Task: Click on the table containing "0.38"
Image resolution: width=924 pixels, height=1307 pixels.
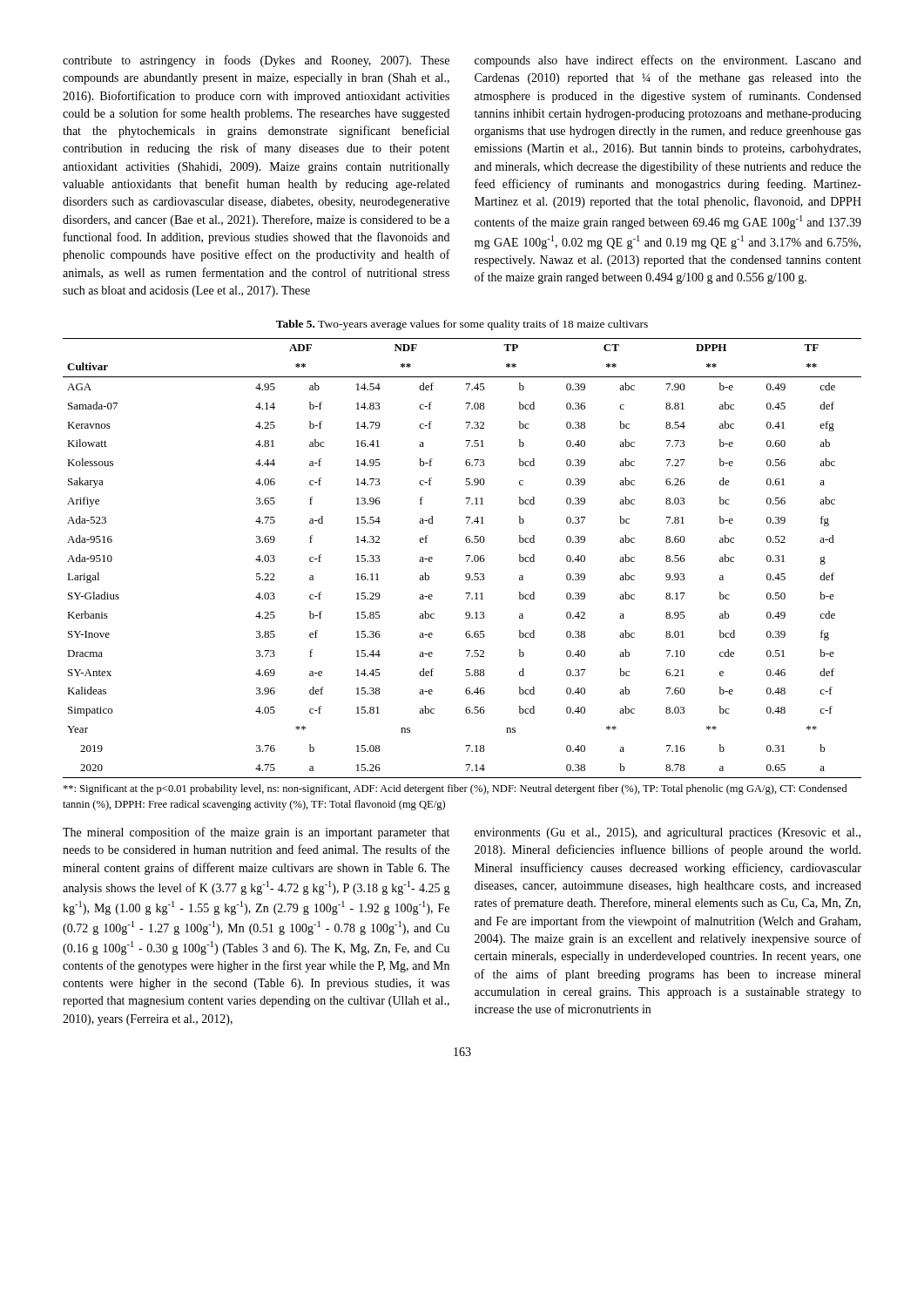Action: (462, 558)
